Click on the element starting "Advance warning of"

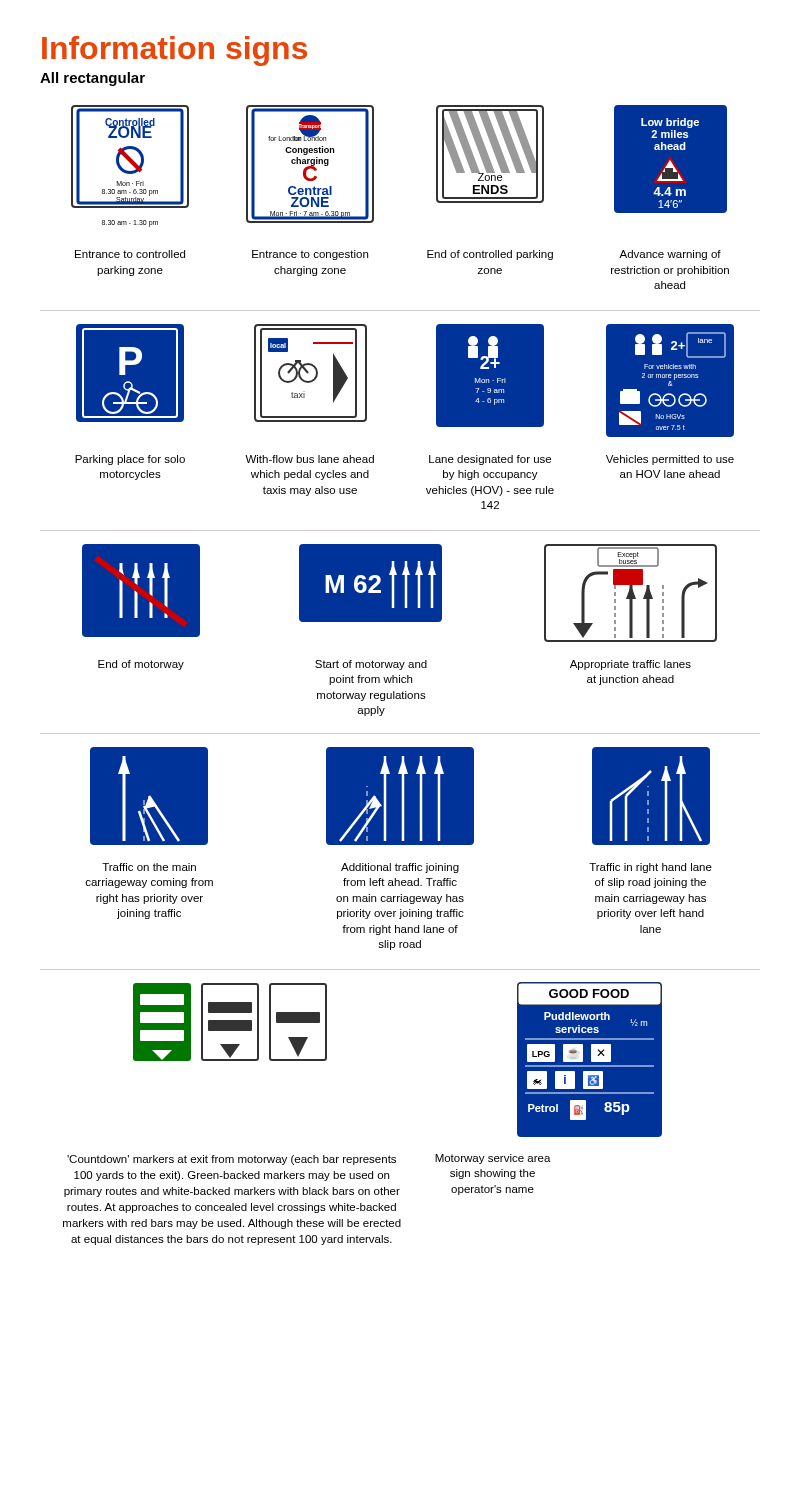[x=670, y=269]
